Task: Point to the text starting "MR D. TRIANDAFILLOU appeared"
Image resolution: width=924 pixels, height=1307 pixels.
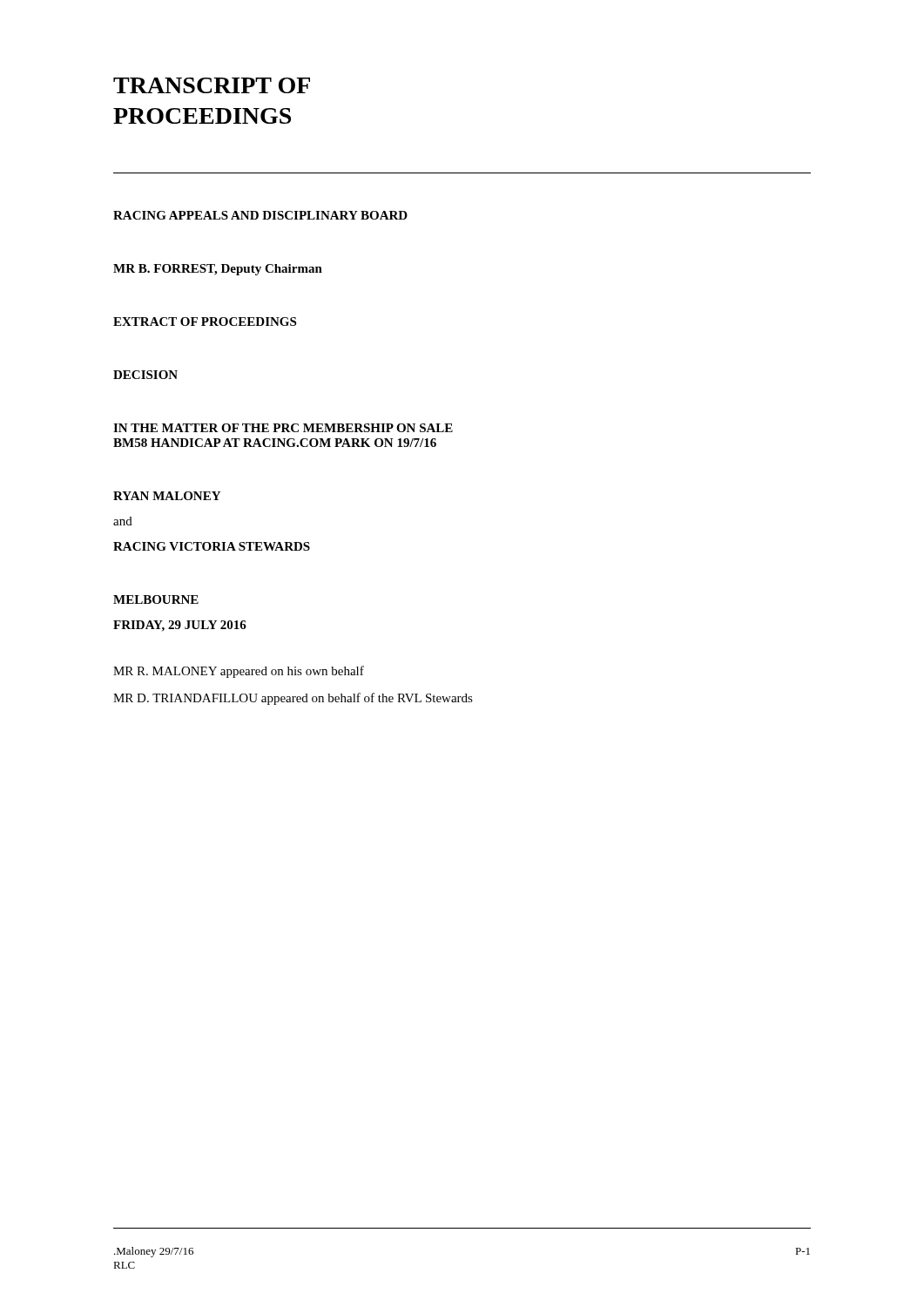Action: [462, 698]
